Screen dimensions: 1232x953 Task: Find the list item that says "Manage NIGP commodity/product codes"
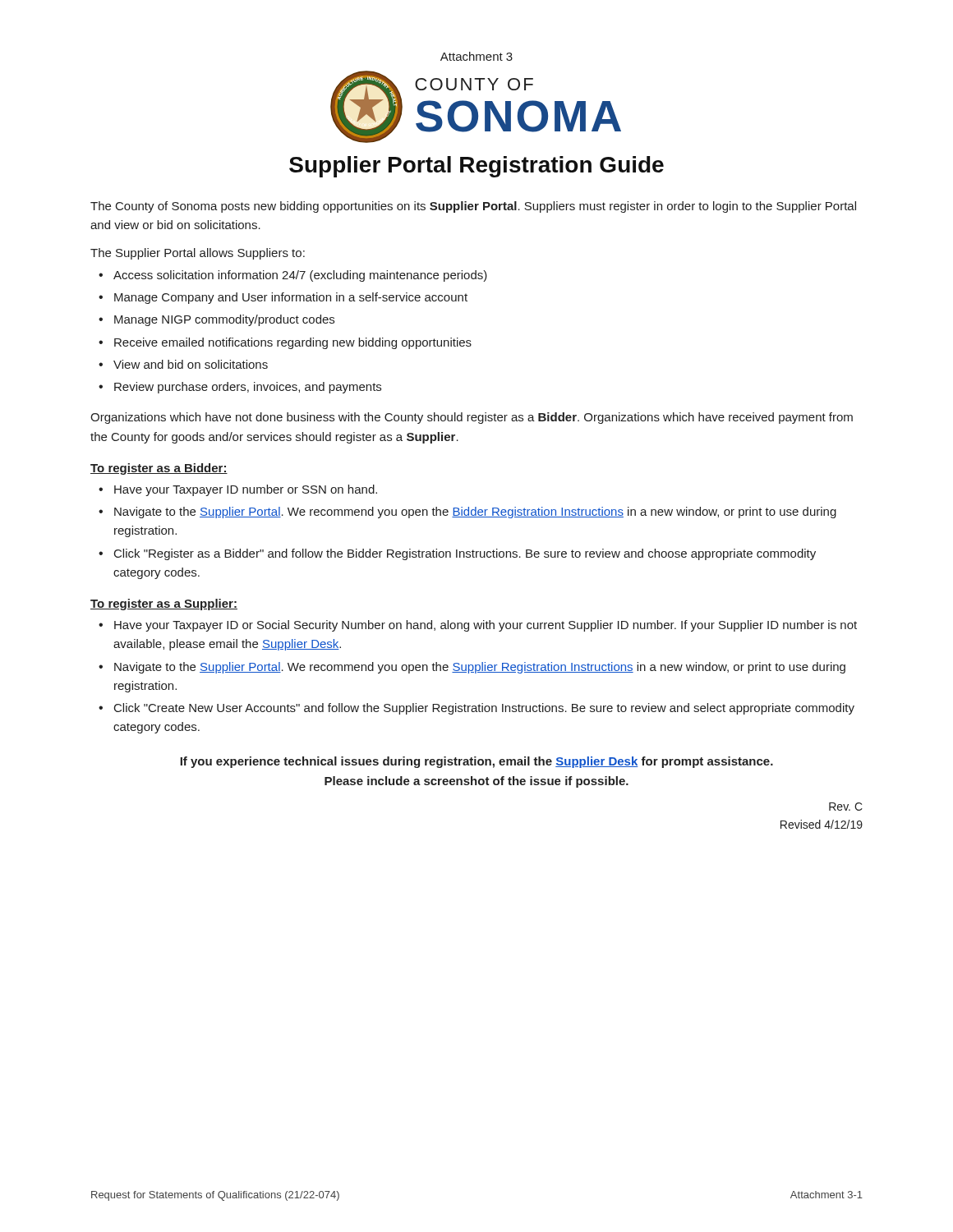[224, 319]
